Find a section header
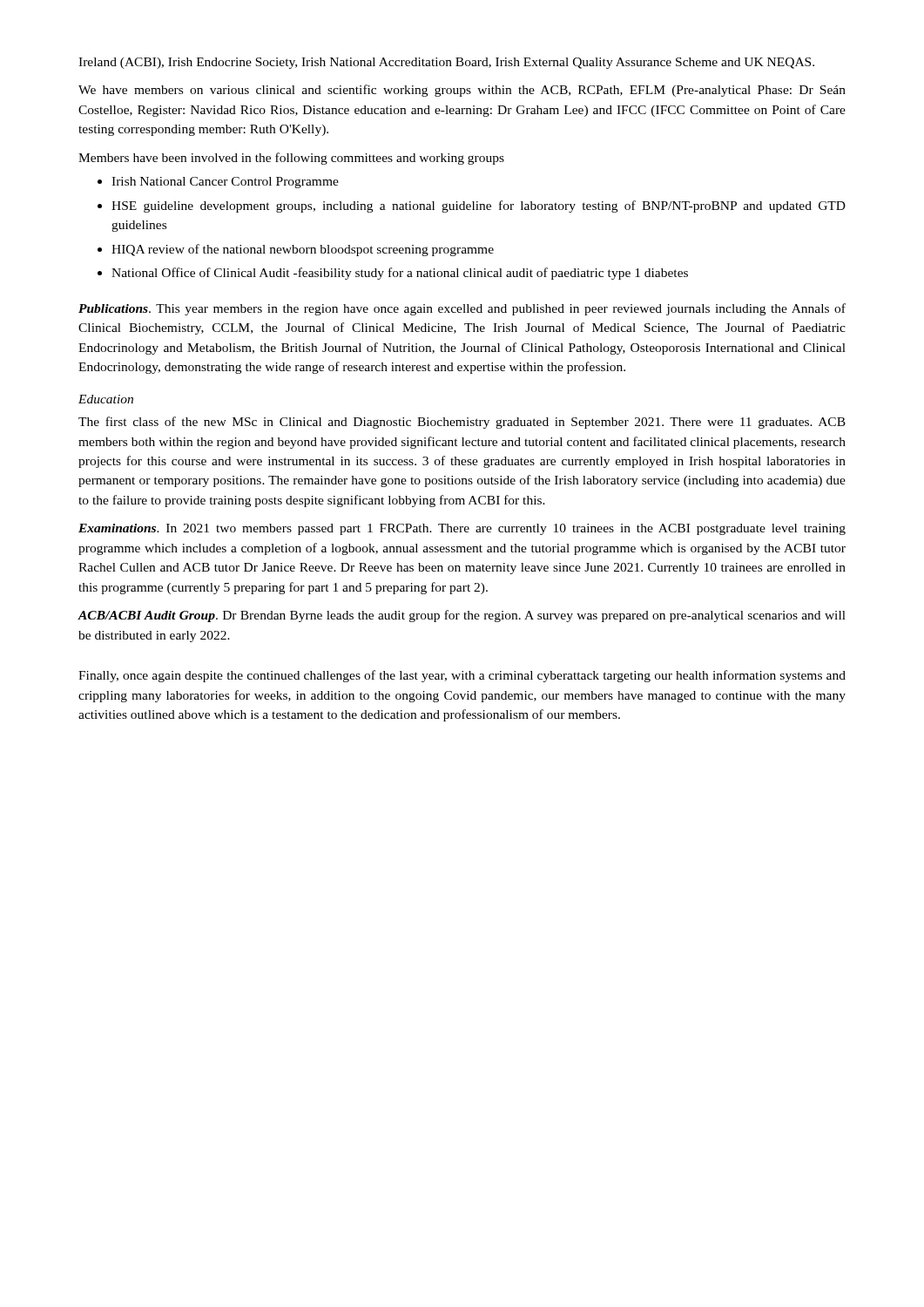 [x=462, y=399]
